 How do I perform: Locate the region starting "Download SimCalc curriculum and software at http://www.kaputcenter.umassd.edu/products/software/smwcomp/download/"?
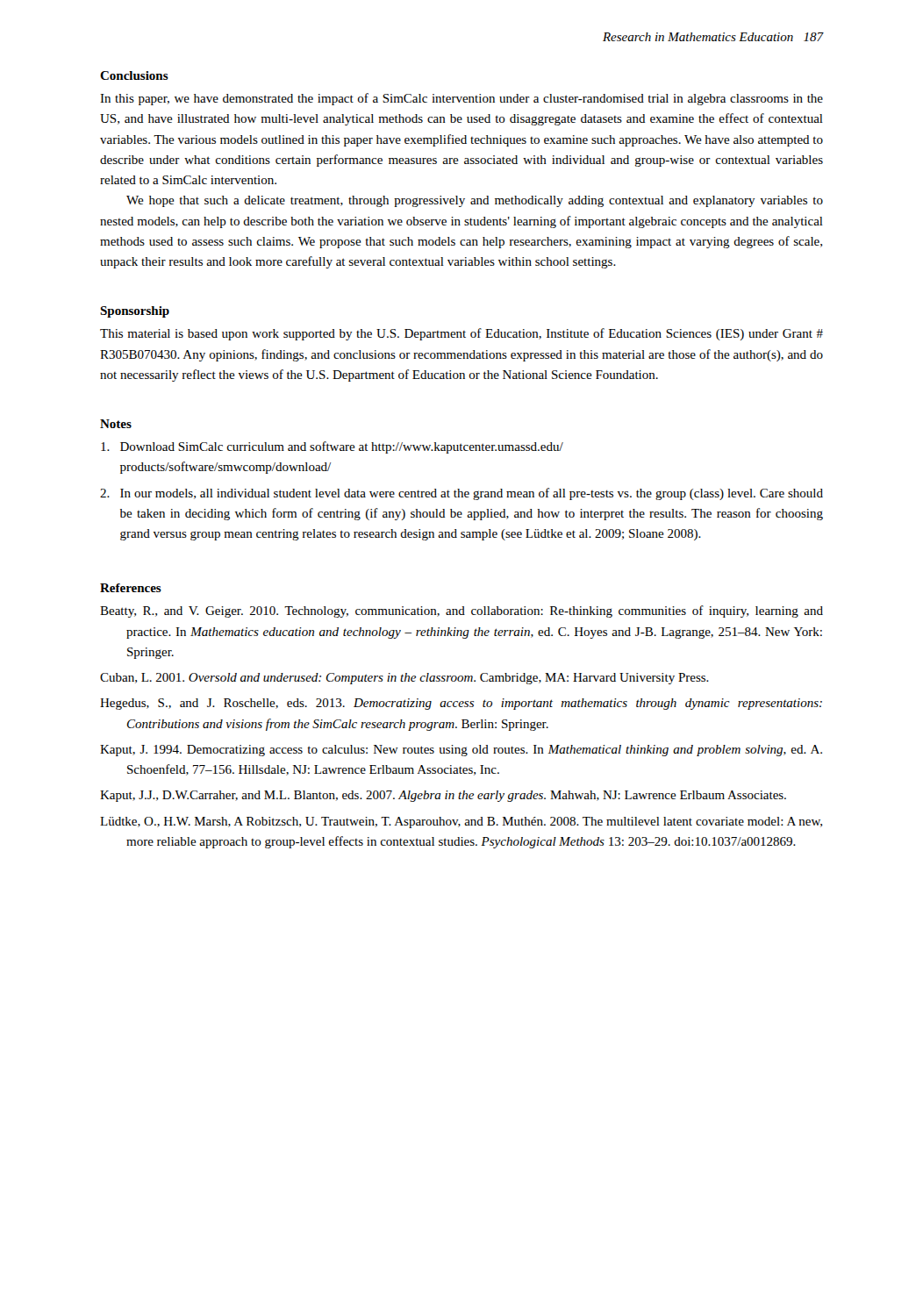462,457
